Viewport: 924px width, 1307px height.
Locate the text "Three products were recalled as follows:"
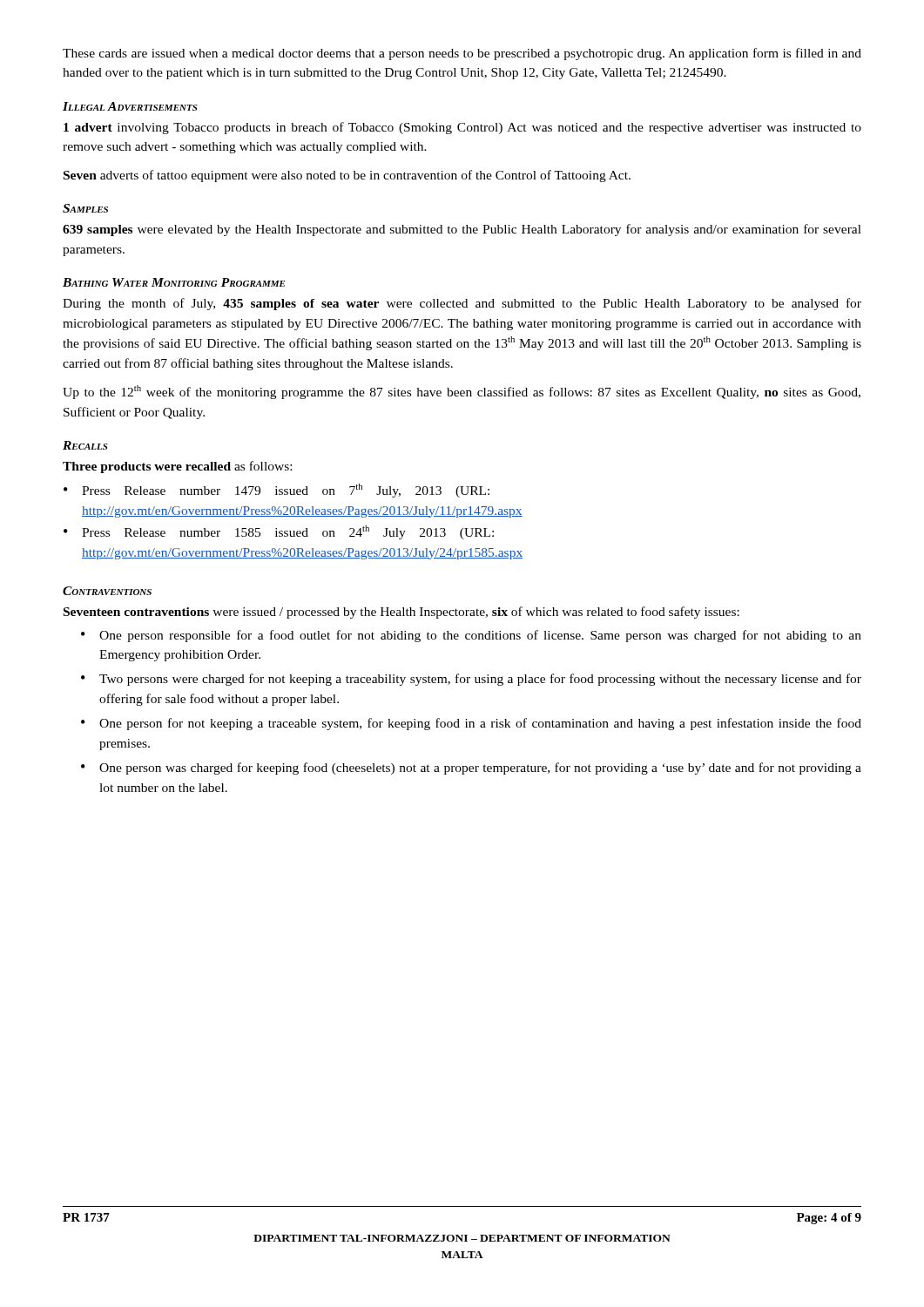177,467
